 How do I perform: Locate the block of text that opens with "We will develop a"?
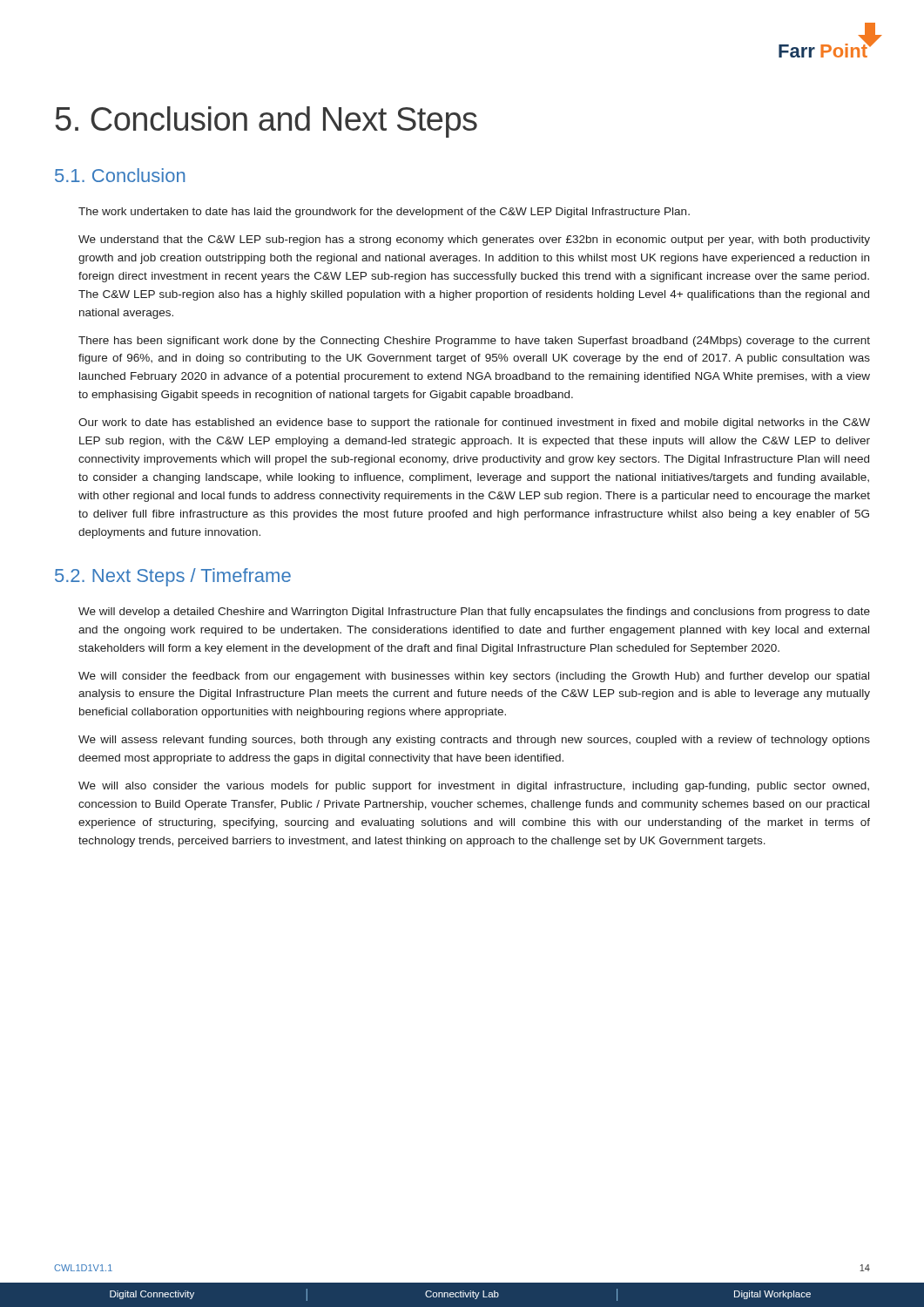(474, 726)
